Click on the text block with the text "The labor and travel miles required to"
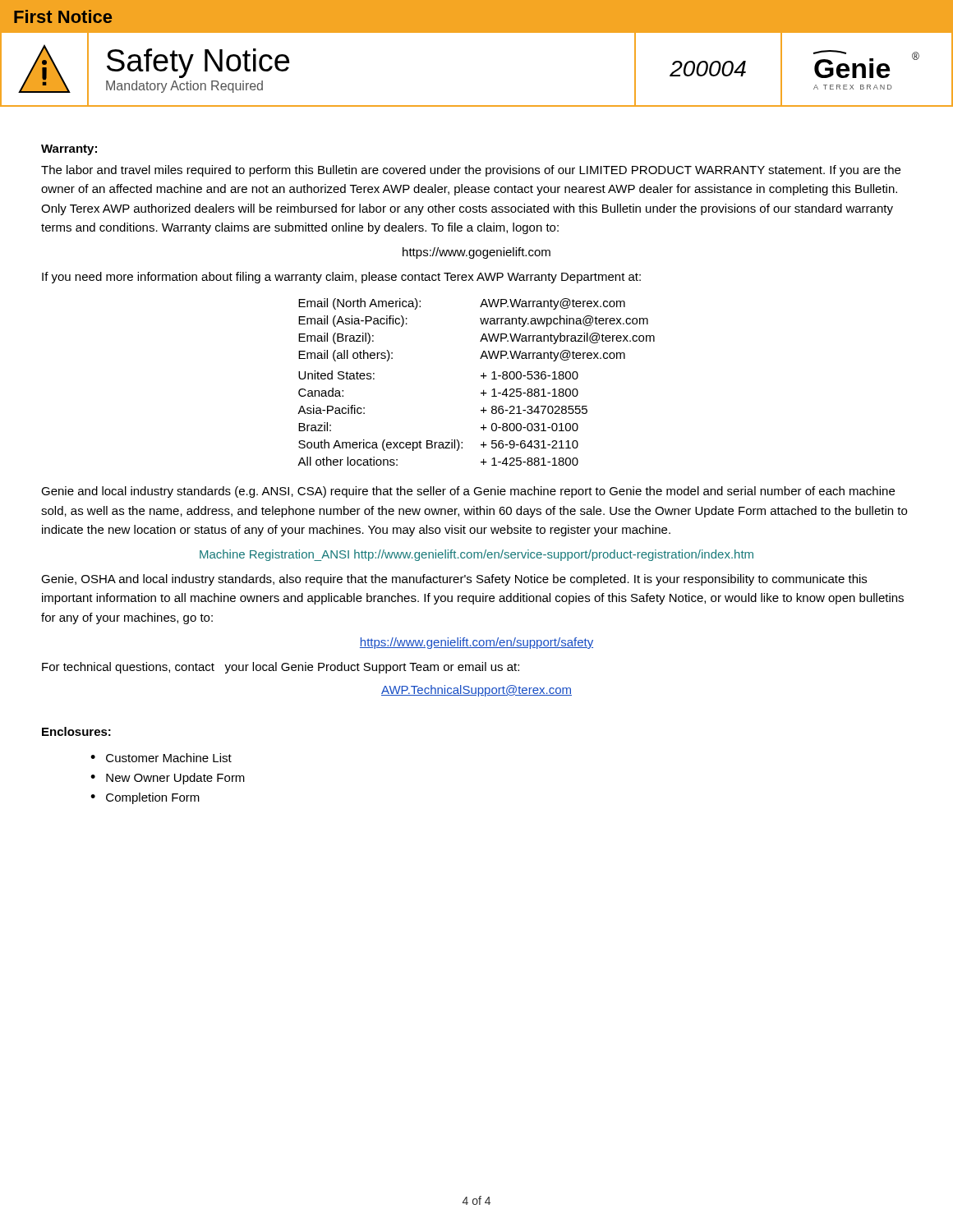 471,198
